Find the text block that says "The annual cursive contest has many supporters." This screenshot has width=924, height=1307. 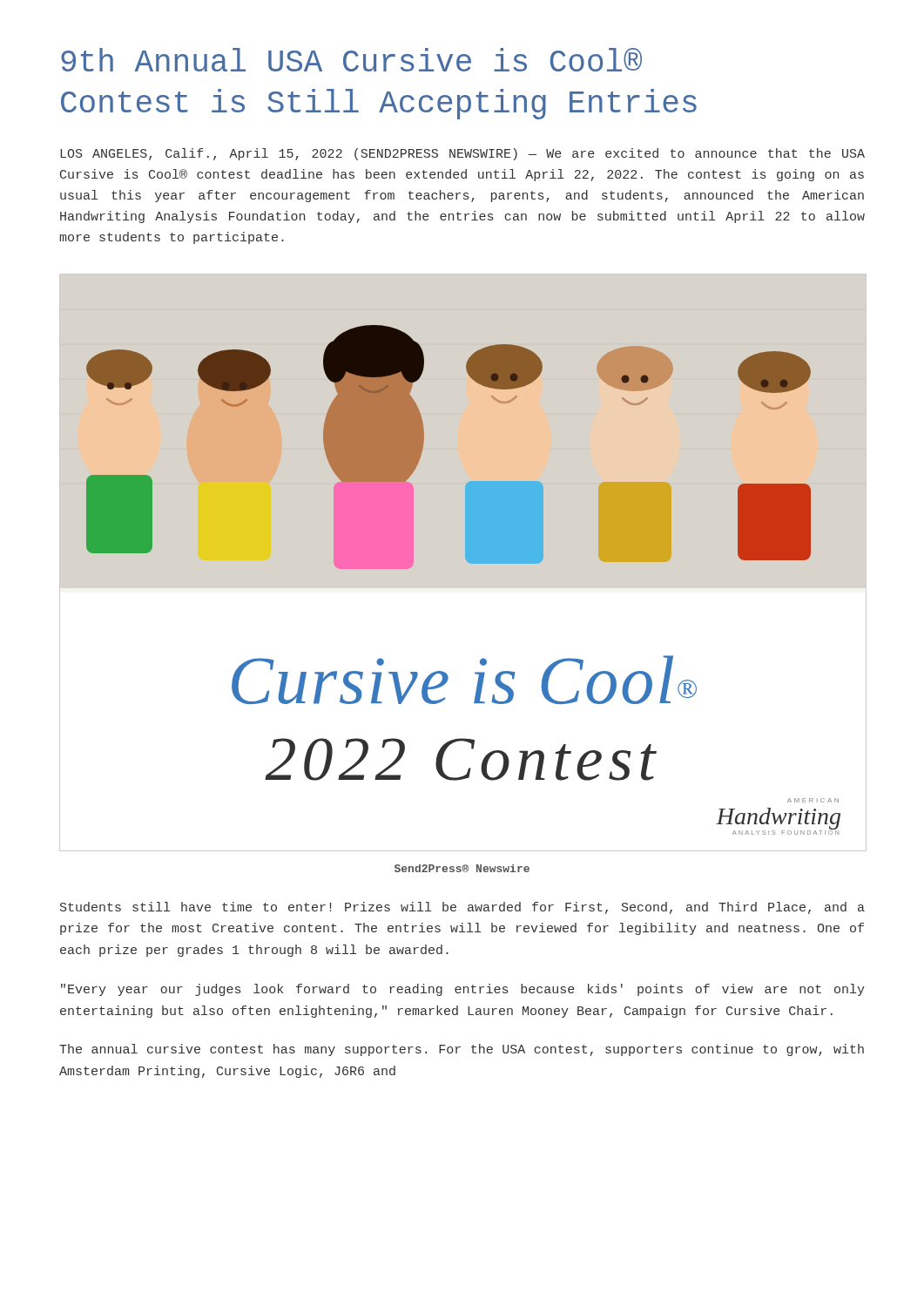pos(462,1062)
